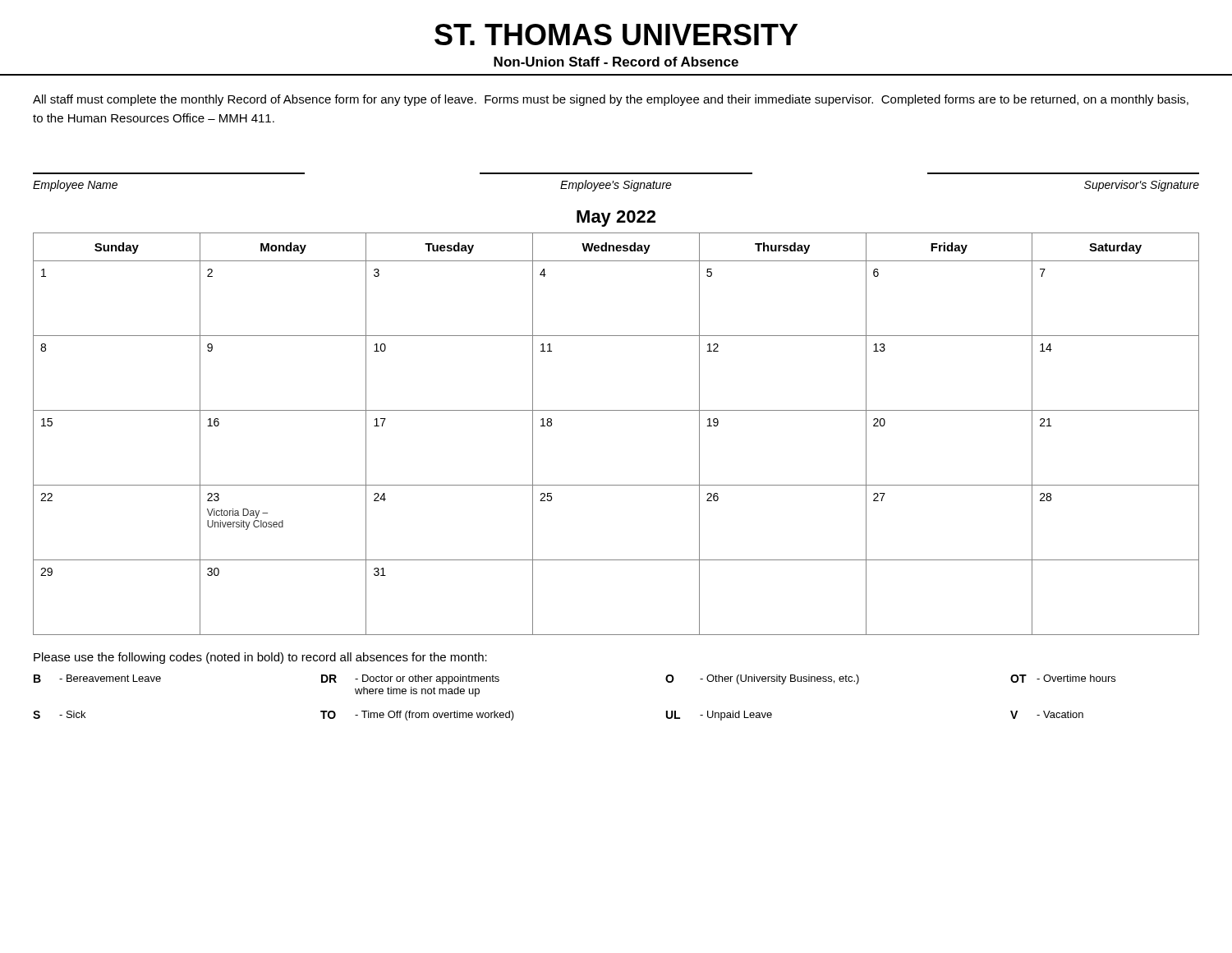
Task: Find the passage starting "Please use the"
Action: point(260,657)
